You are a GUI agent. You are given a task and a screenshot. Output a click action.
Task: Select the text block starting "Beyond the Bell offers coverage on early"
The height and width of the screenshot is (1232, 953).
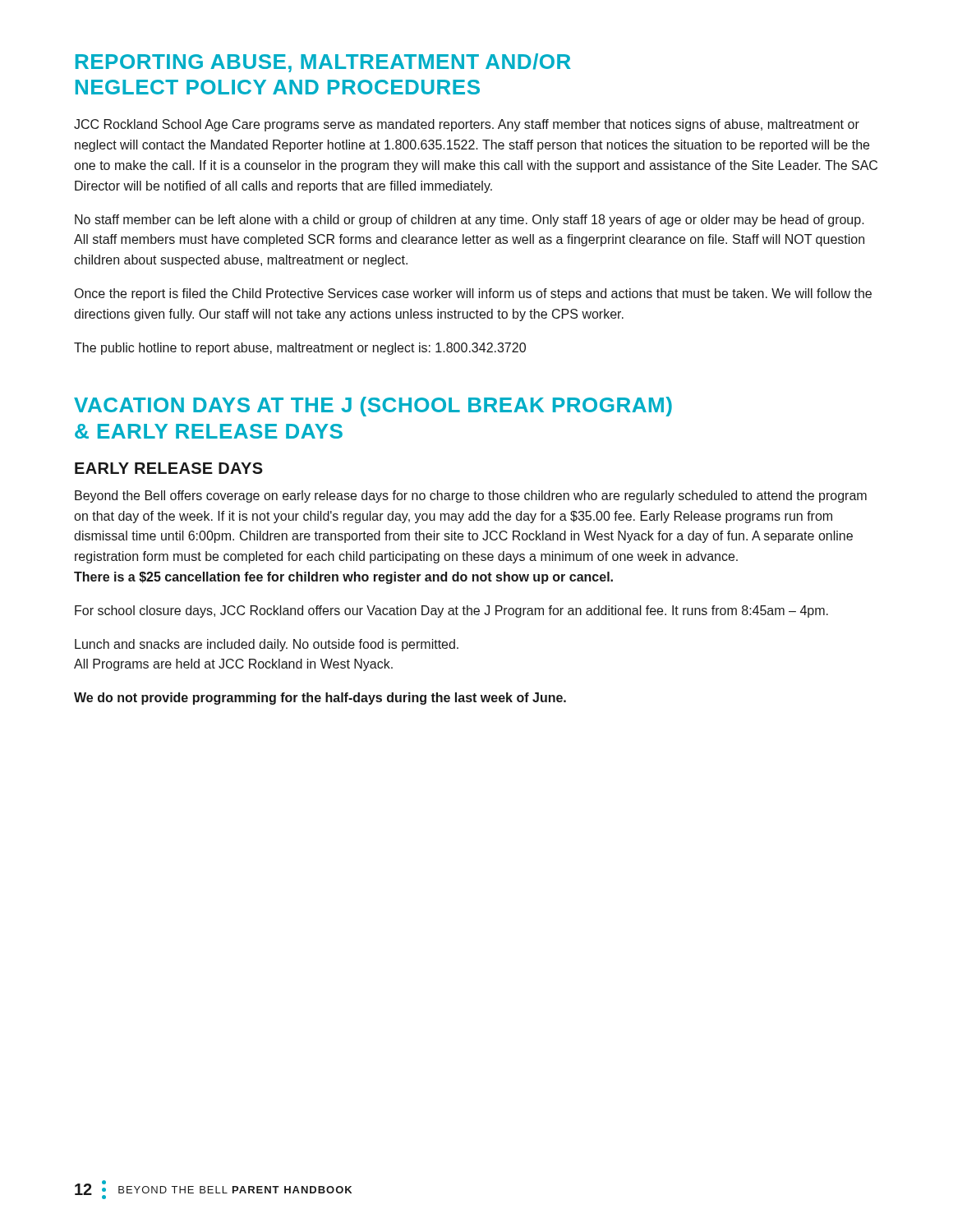[476, 537]
